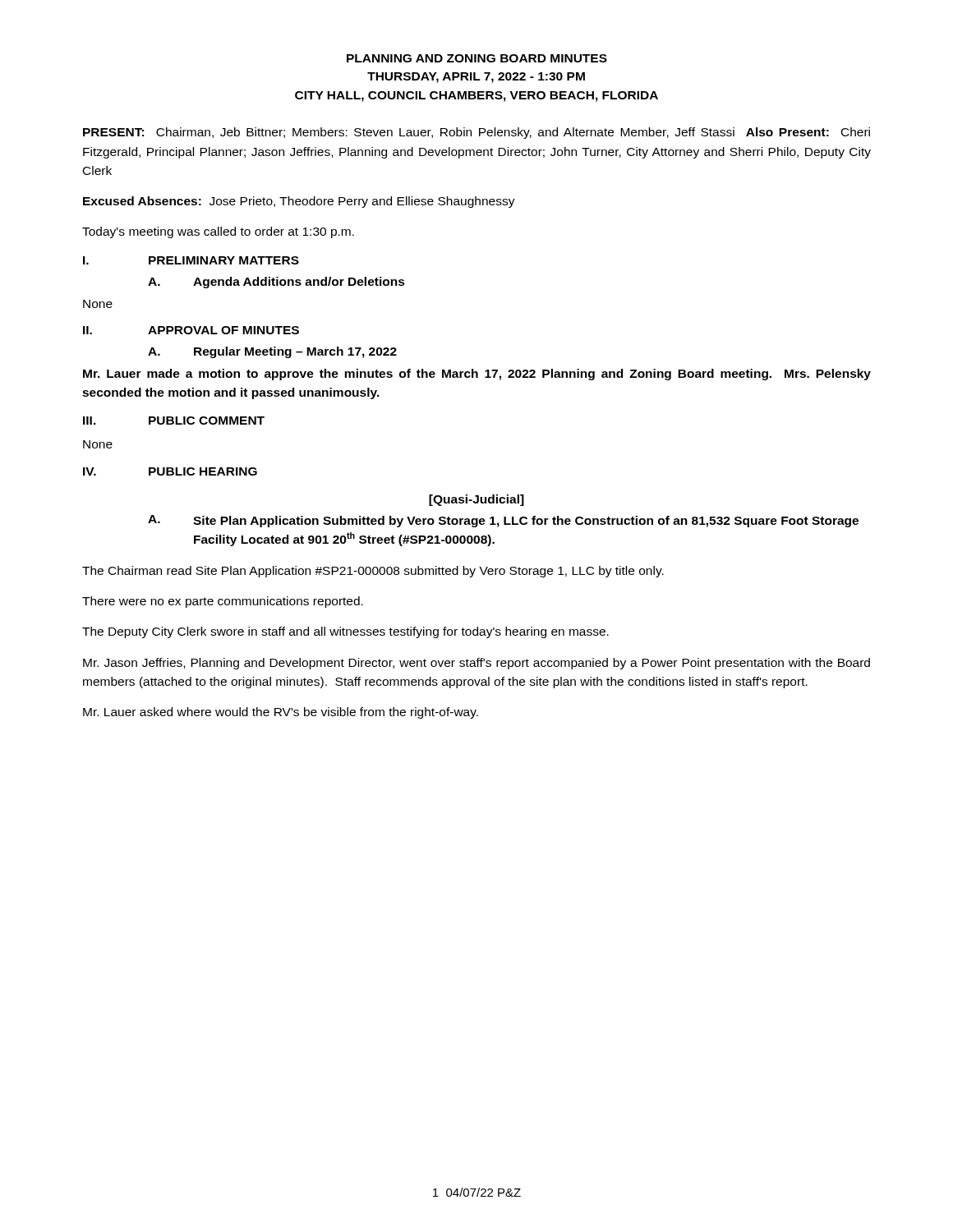Select the text block that reads "The Chairman read"
953x1232 pixels.
click(373, 570)
